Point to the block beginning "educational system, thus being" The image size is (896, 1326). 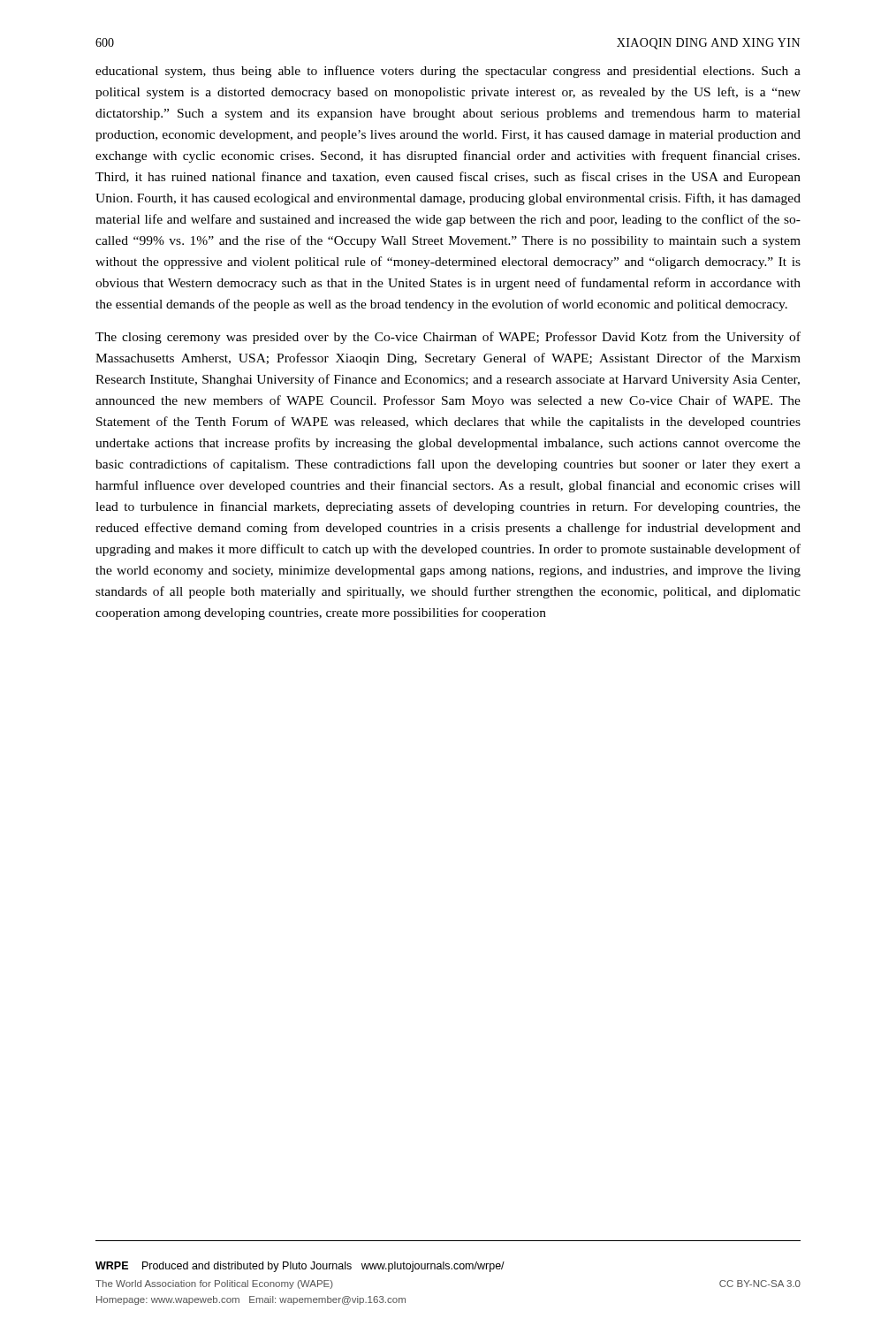(x=448, y=187)
